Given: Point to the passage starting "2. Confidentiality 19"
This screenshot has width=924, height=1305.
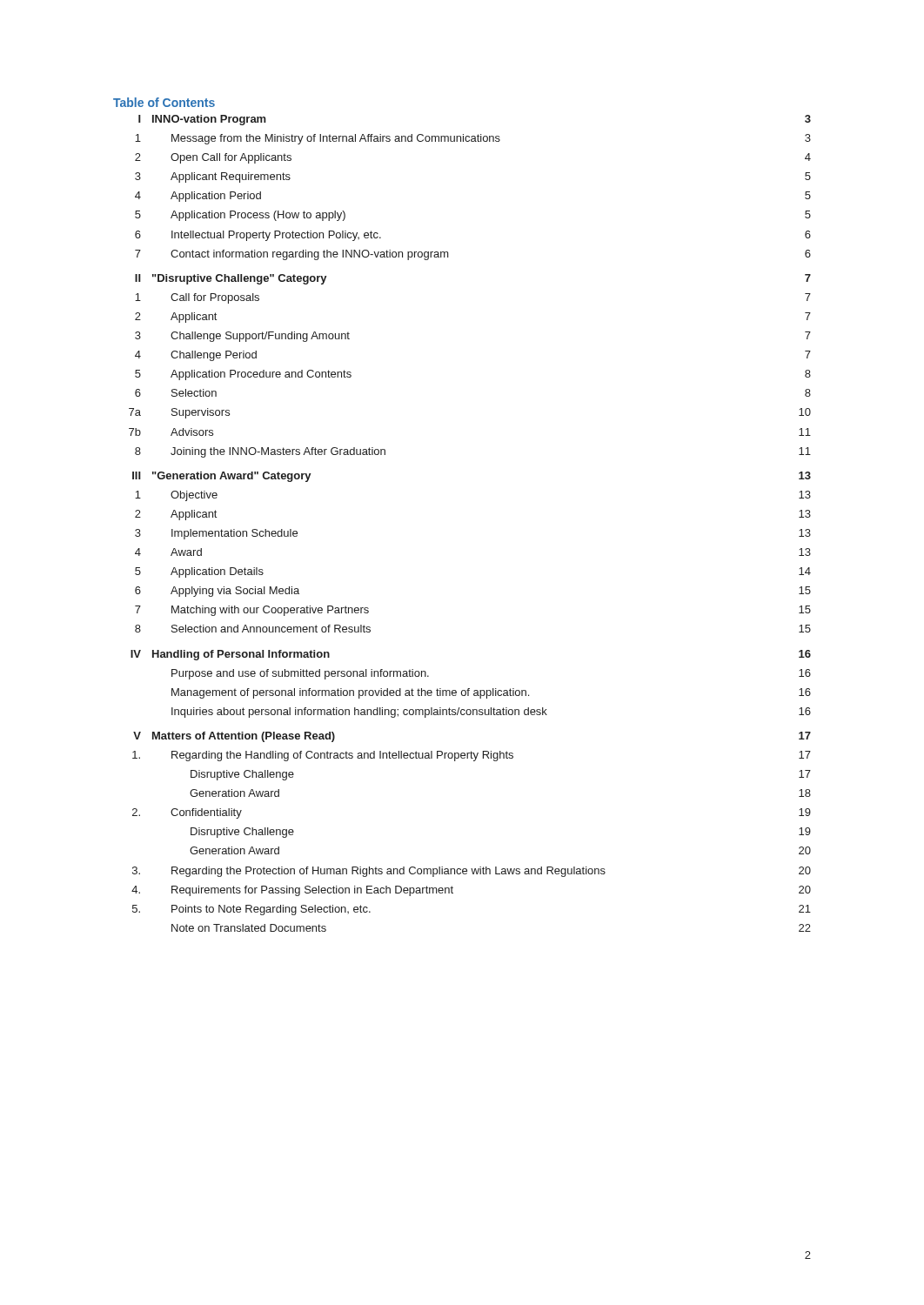Looking at the screenshot, I should pyautogui.click(x=206, y=813).
